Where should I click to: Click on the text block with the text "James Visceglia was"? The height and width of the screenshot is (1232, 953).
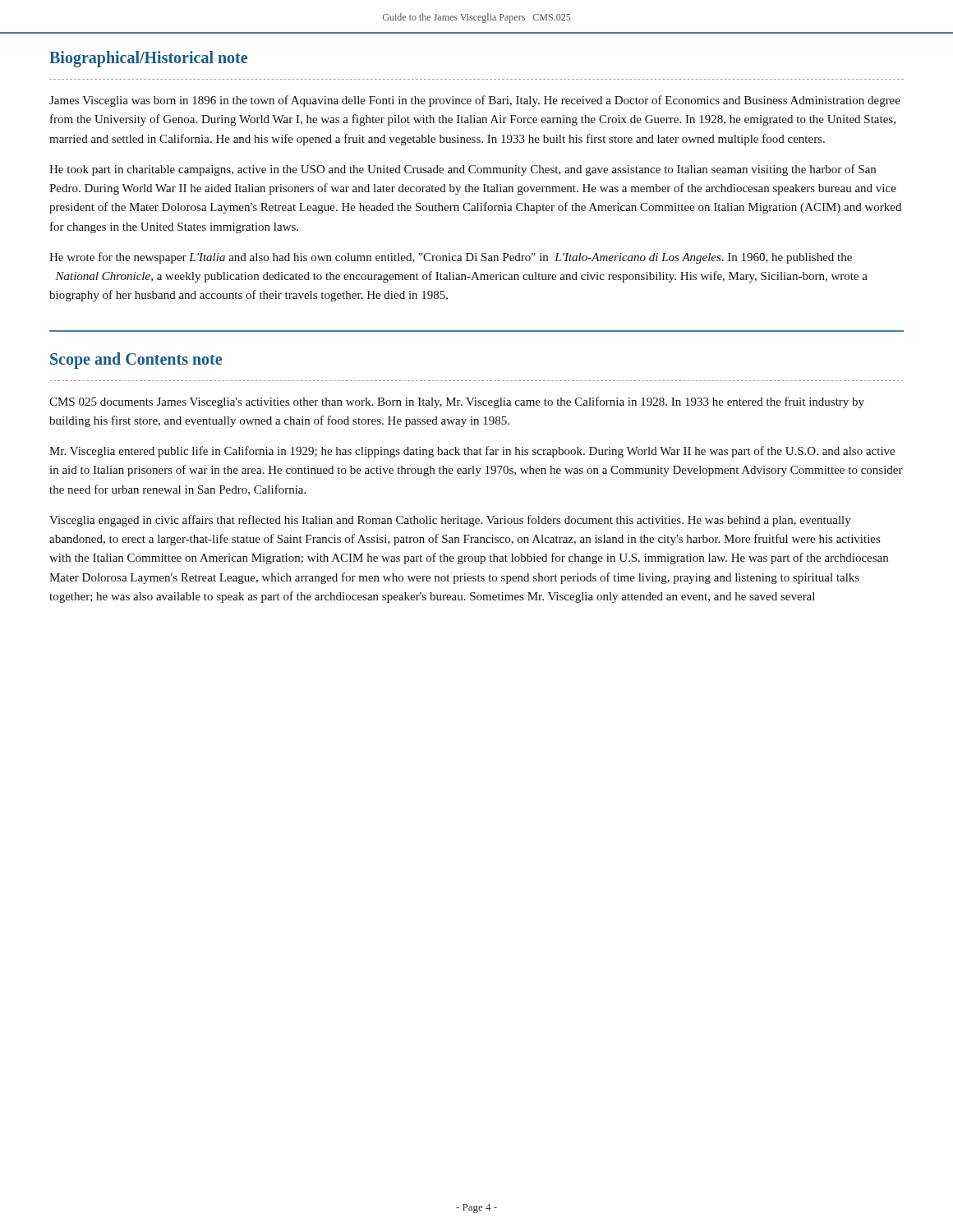pos(475,119)
